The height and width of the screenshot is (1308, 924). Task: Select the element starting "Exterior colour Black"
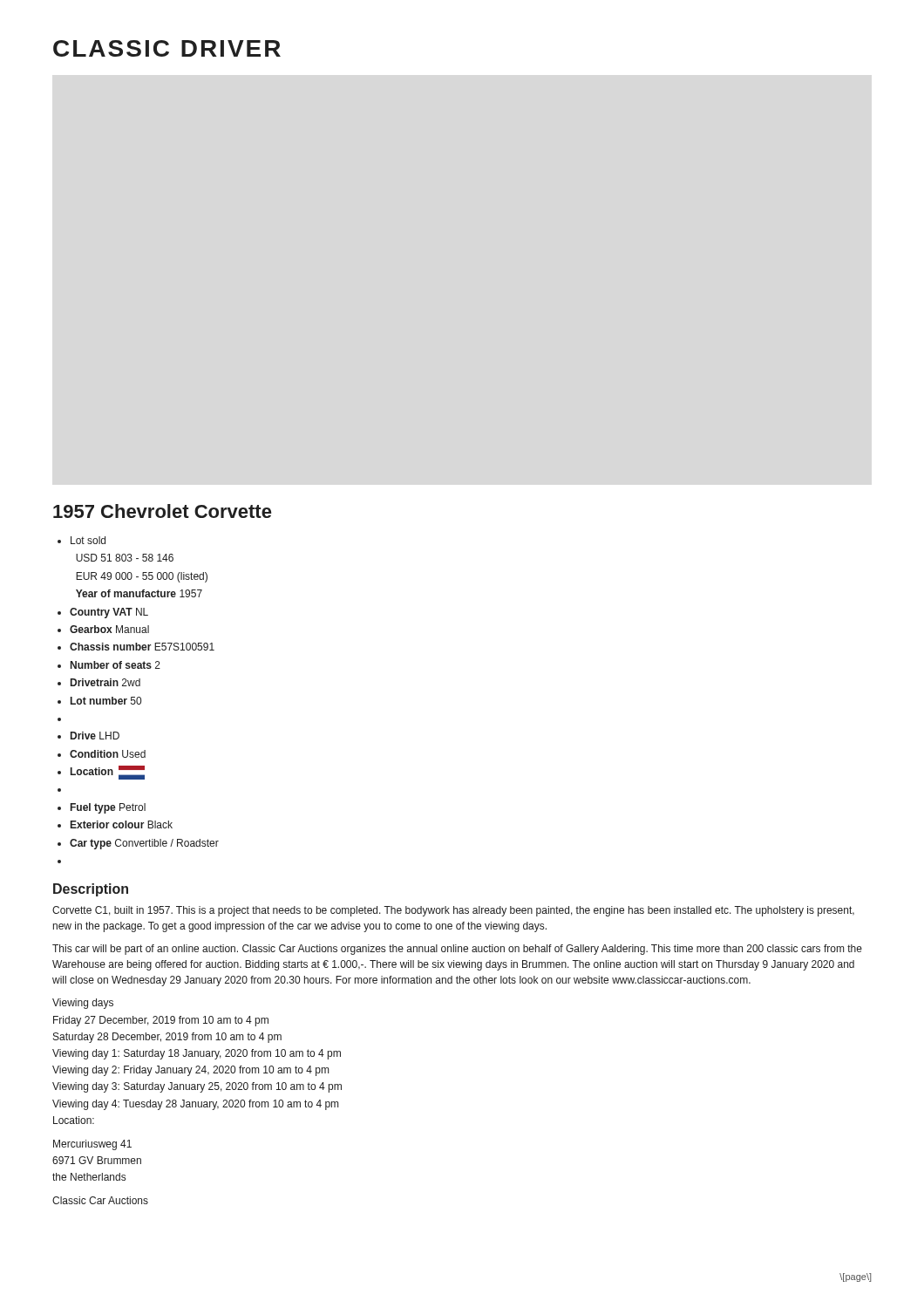[121, 825]
